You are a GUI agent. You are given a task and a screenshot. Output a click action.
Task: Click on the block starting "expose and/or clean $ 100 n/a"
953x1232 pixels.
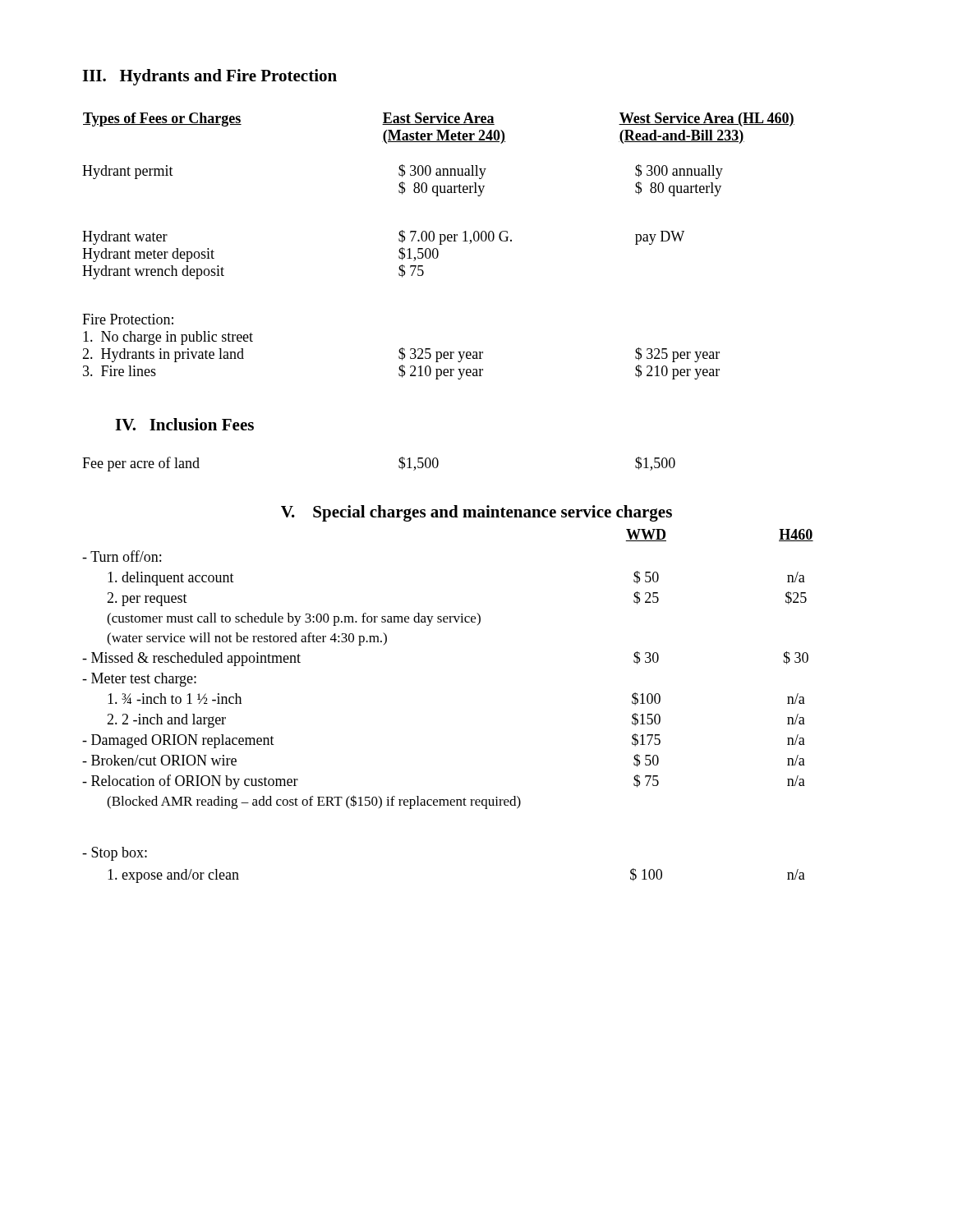point(175,875)
